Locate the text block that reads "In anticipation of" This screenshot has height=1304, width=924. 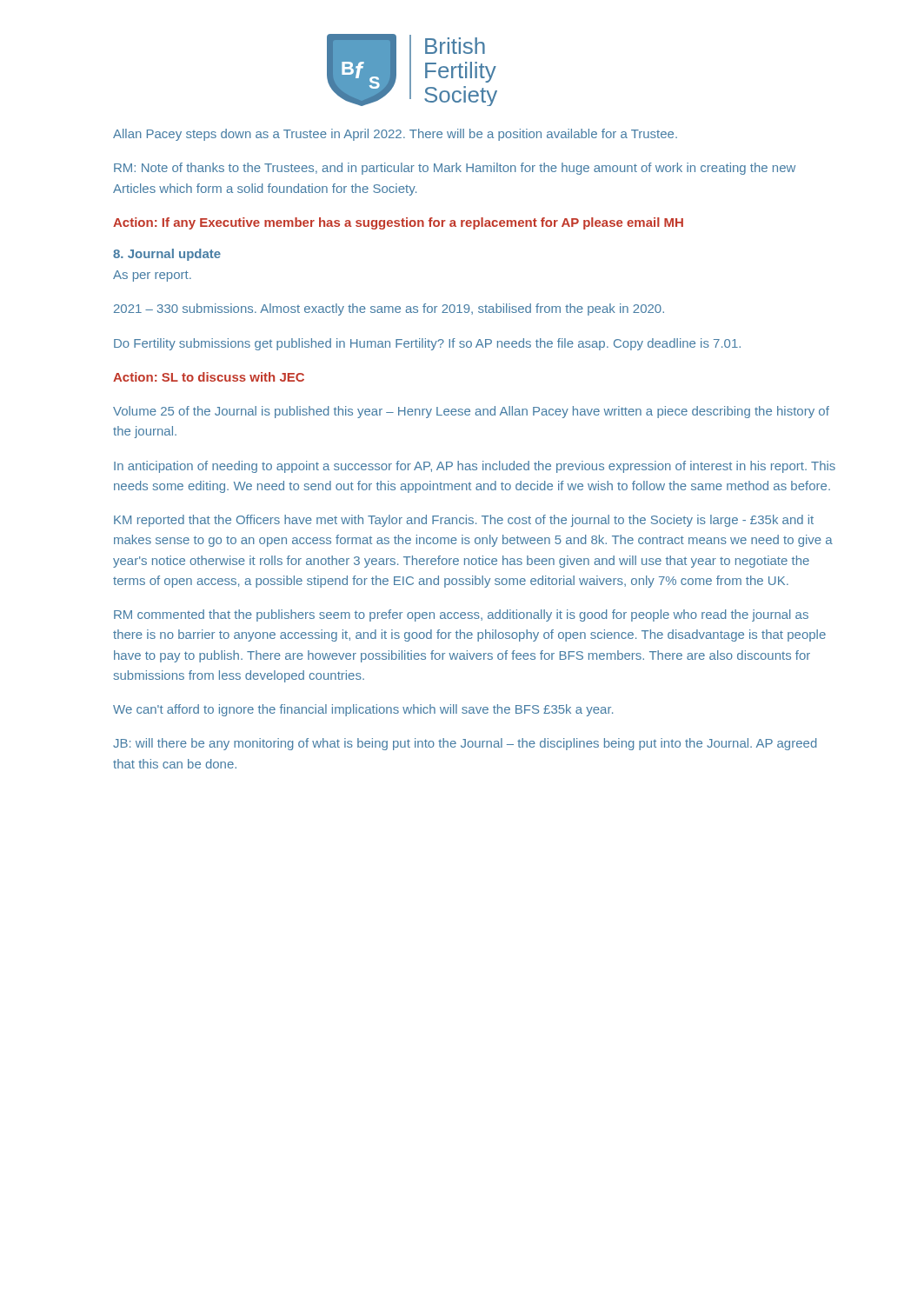pyautogui.click(x=474, y=475)
